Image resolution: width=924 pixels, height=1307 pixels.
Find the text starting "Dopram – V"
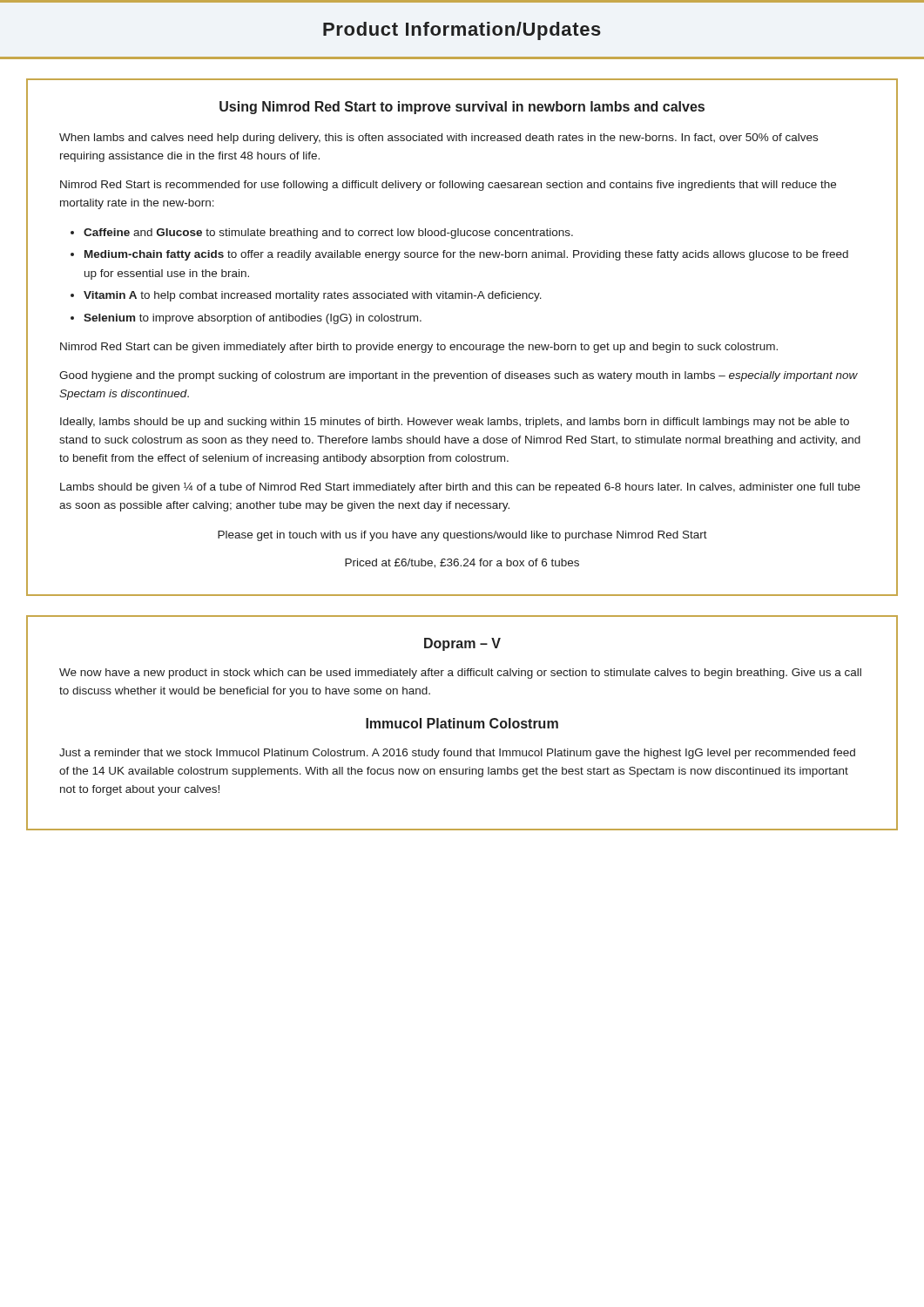462,644
